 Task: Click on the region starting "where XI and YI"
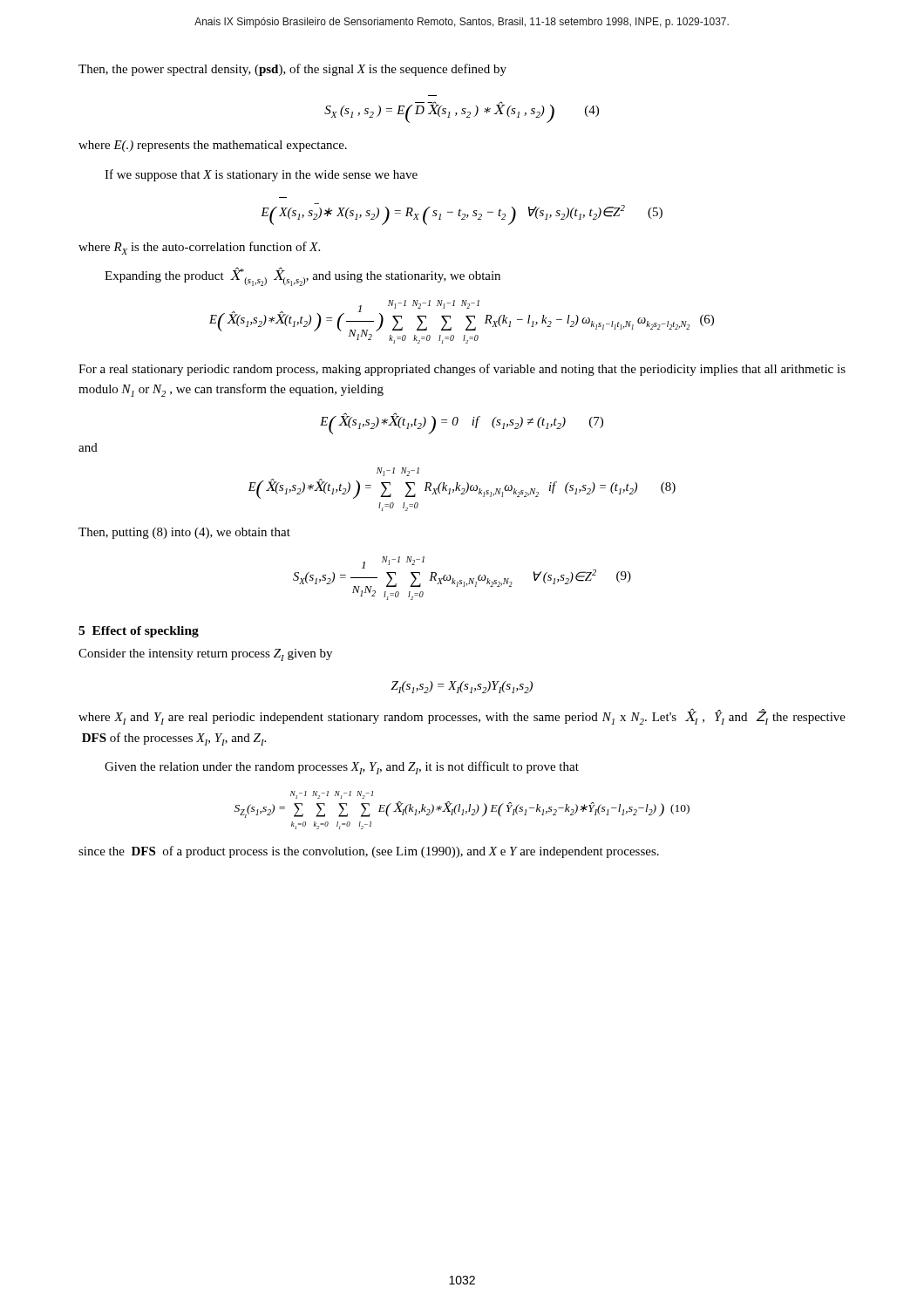462,729
